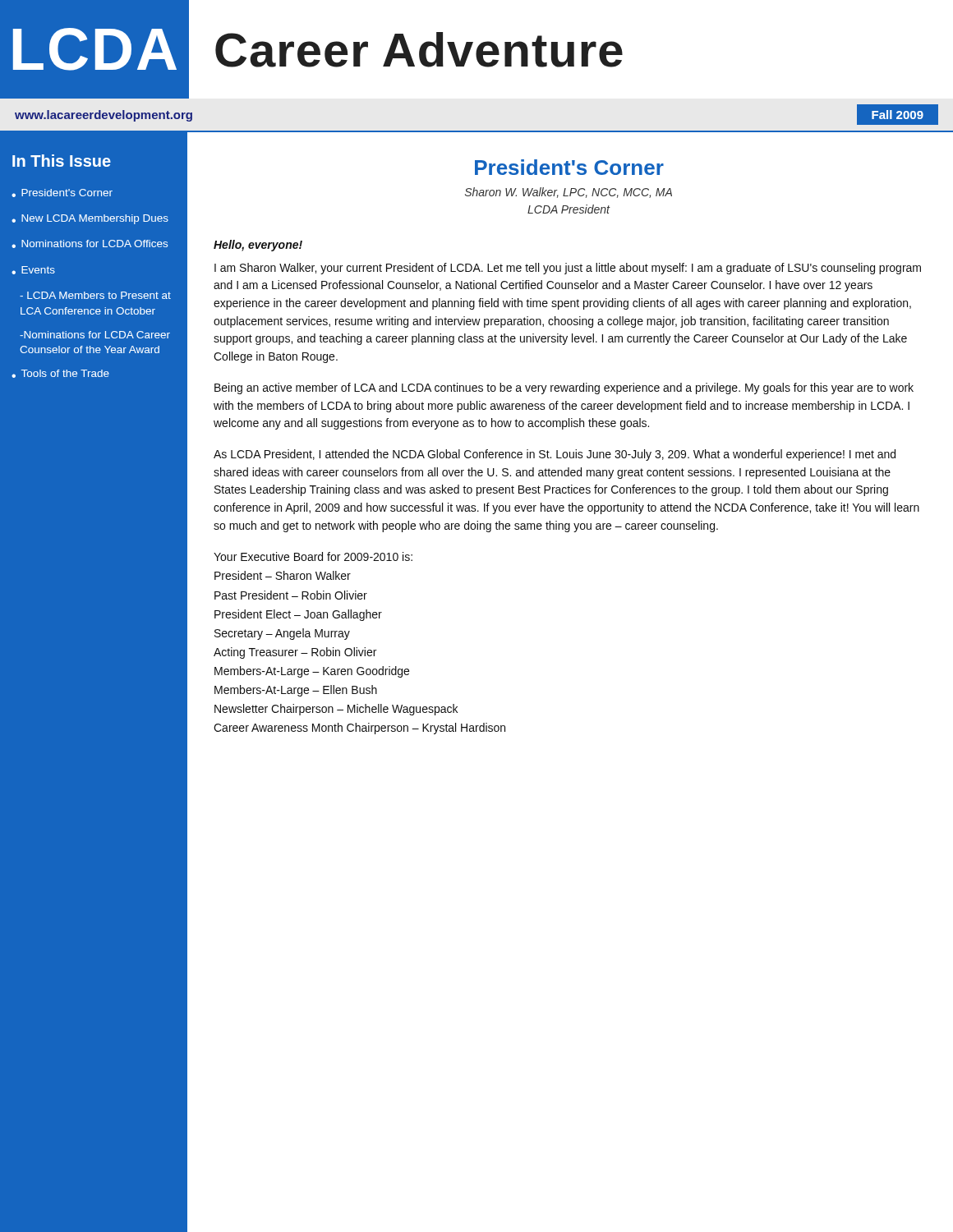
Task: Select the text block starting "• Events"
Action: click(x=33, y=271)
